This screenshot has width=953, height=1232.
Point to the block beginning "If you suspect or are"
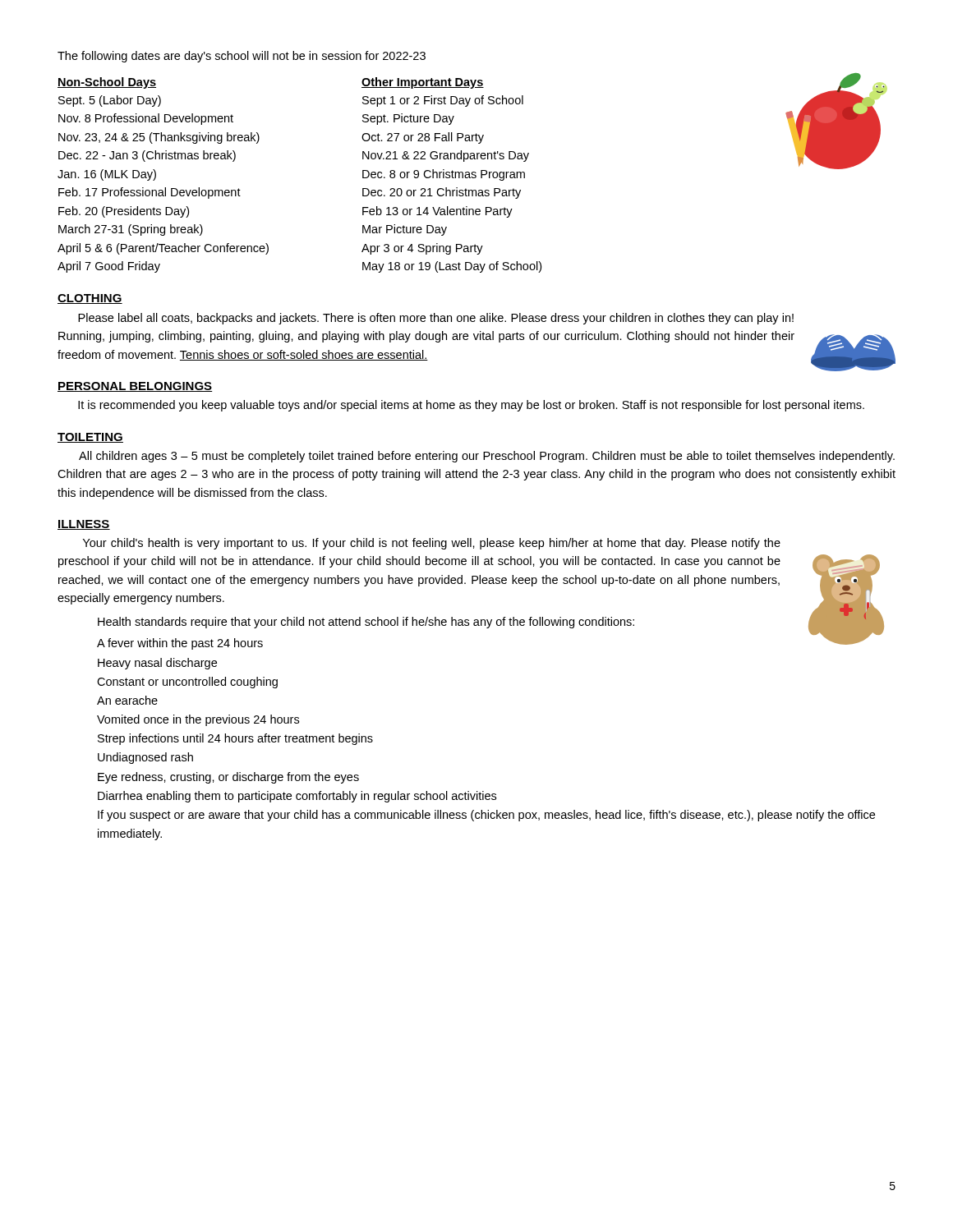pyautogui.click(x=486, y=824)
